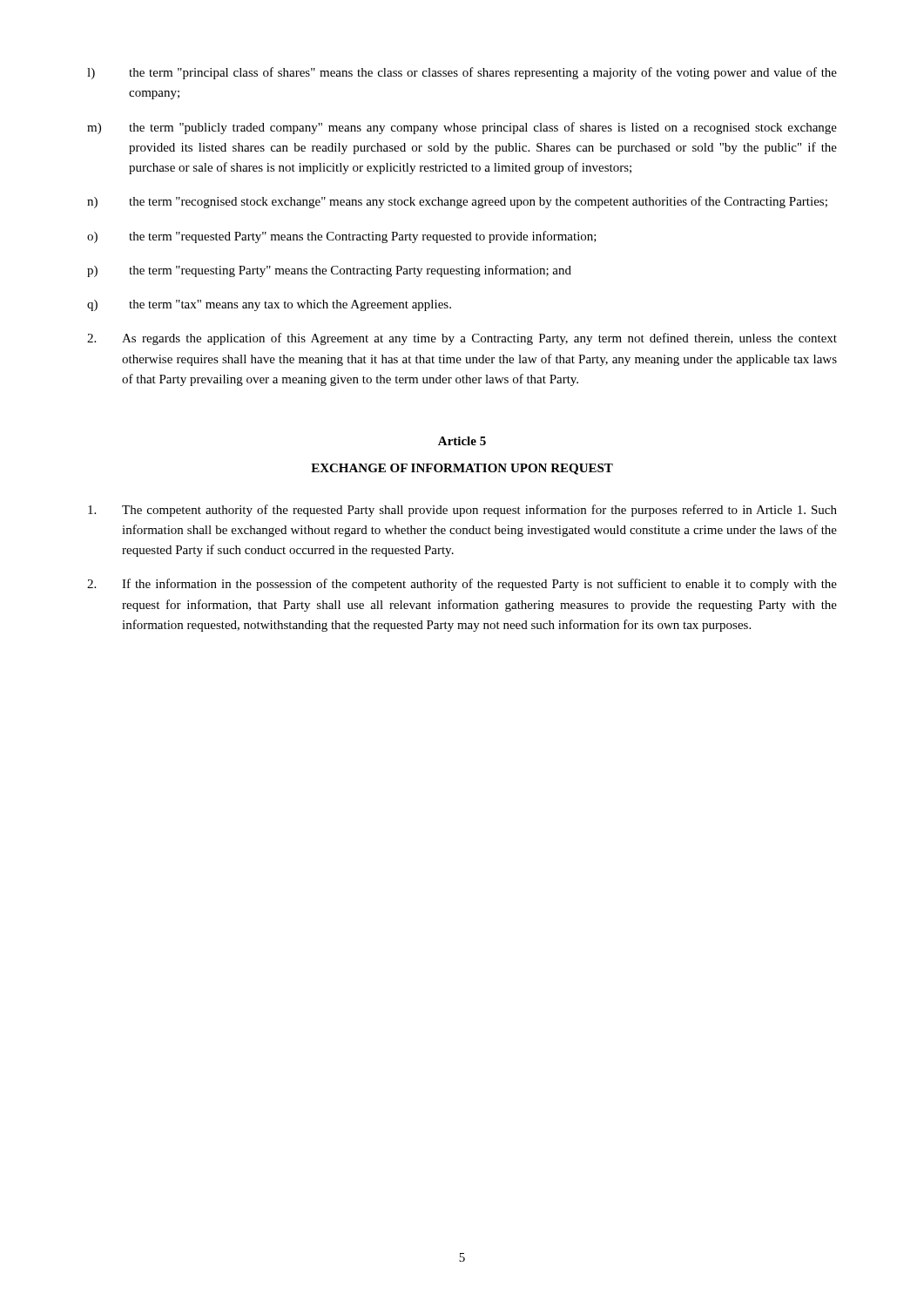This screenshot has width=924, height=1307.
Task: Point to the block beginning "m) the term "publicly traded company" means any"
Action: pyautogui.click(x=462, y=148)
